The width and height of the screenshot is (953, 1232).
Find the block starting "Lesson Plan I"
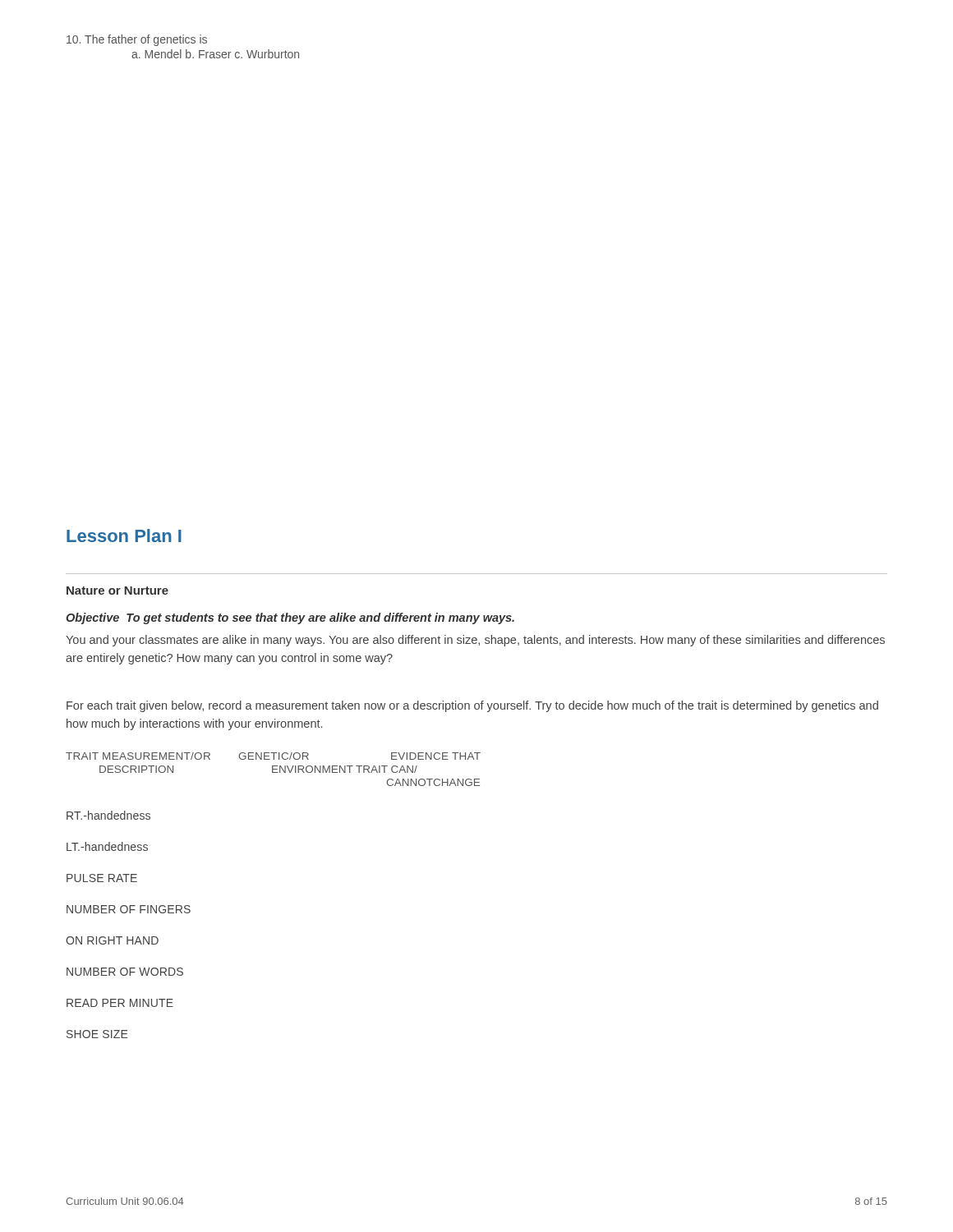coord(124,536)
